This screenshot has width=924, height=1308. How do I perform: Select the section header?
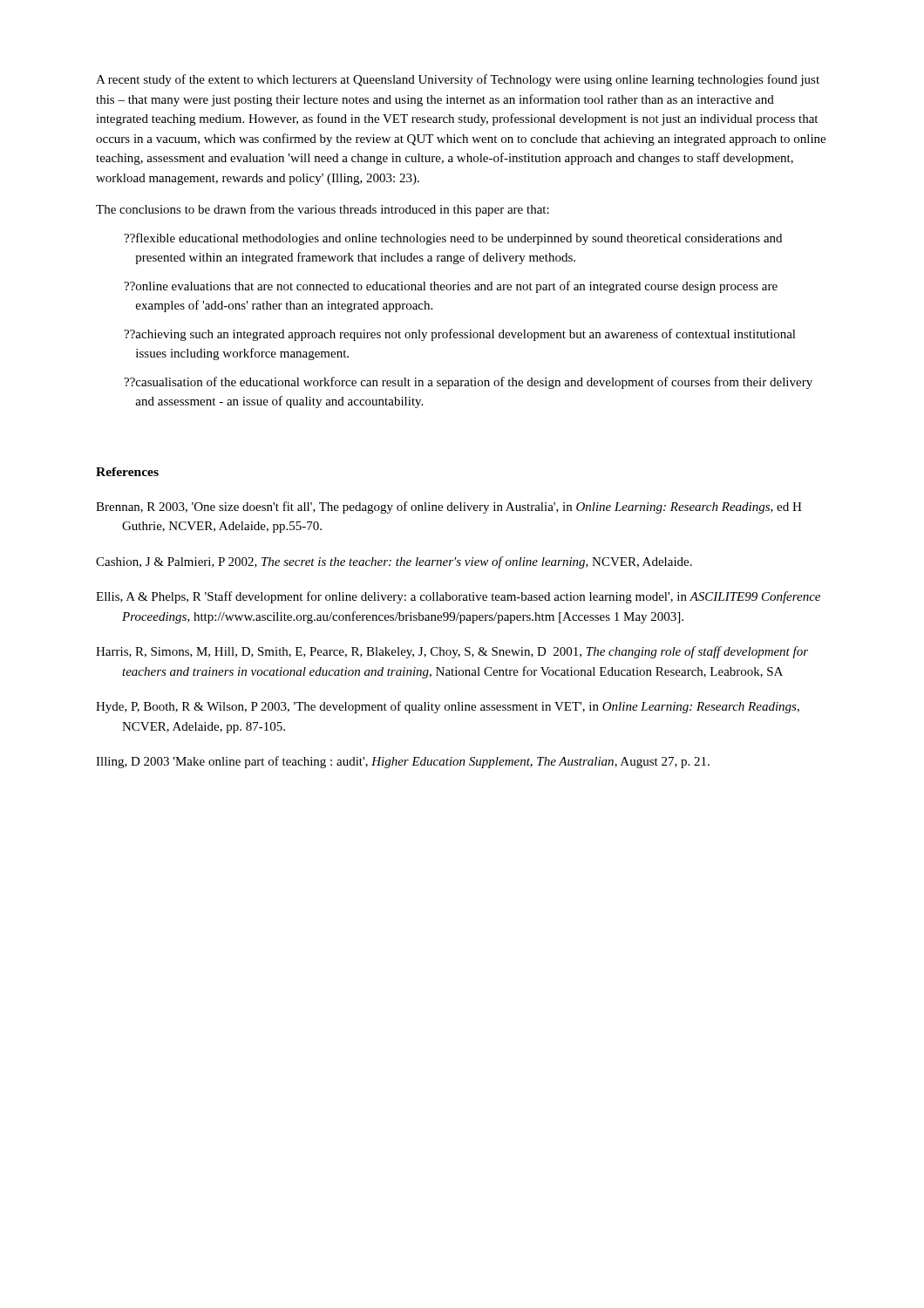(127, 471)
